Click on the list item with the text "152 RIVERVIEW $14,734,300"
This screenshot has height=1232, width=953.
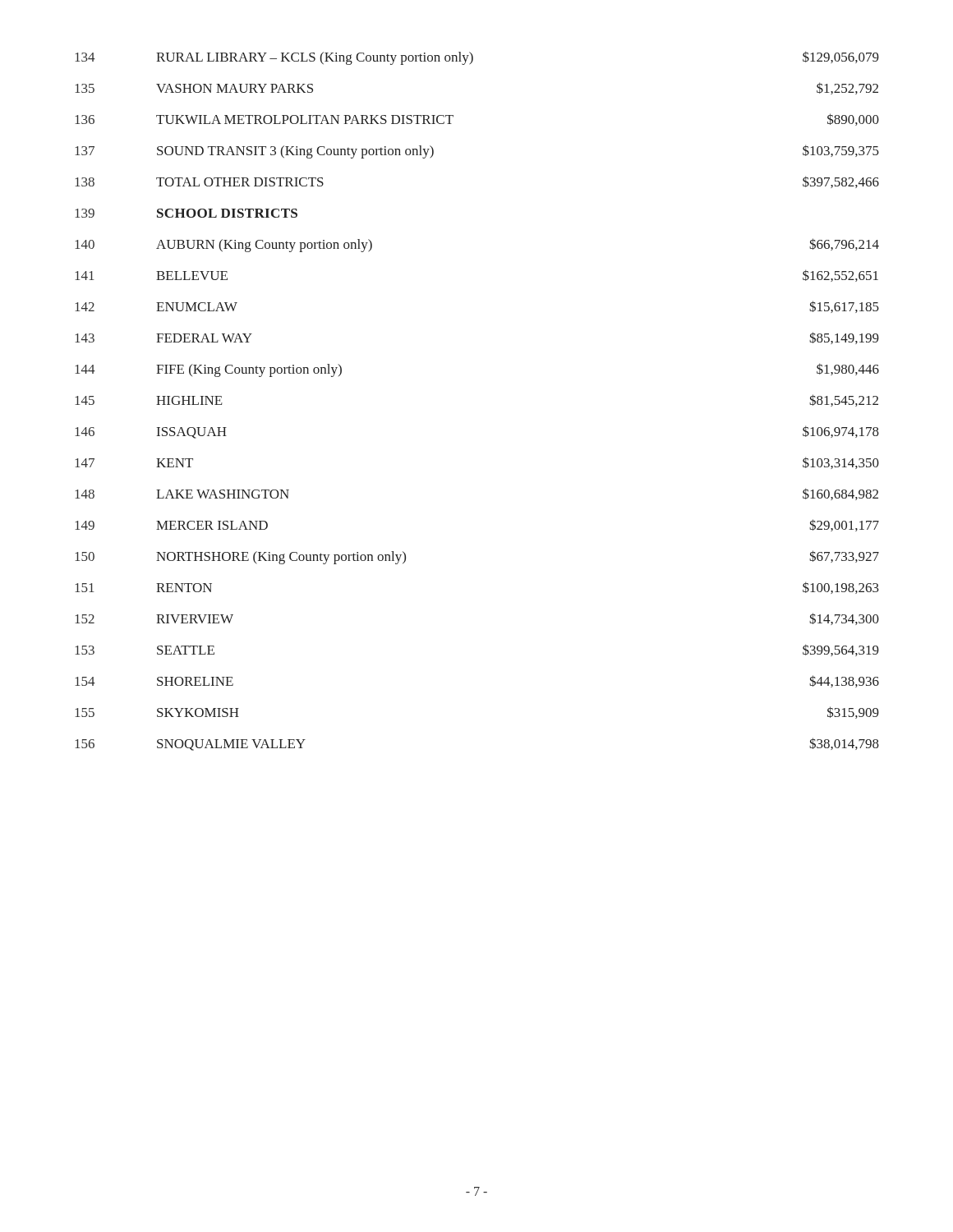[87, 619]
